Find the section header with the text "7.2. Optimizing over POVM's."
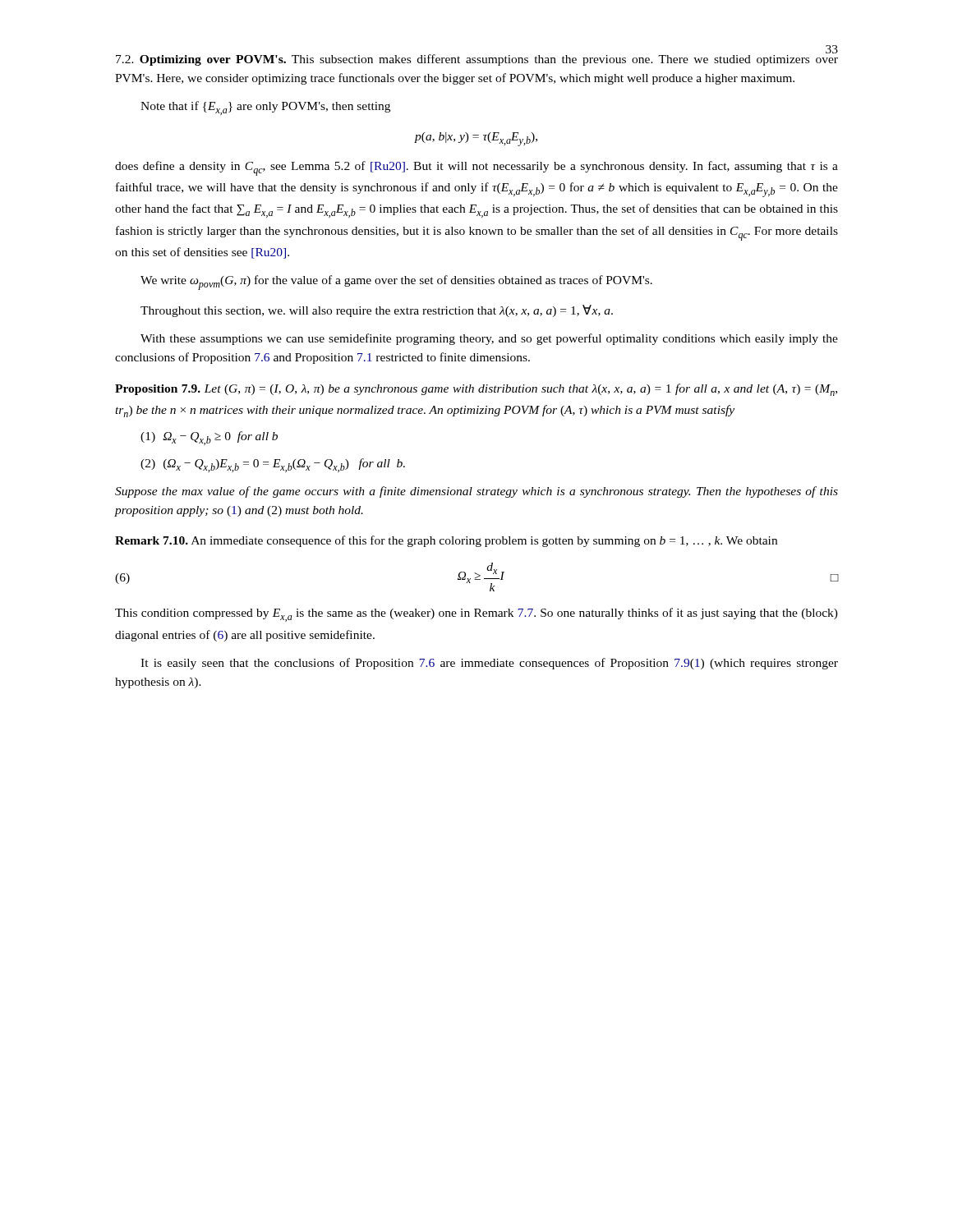This screenshot has height=1232, width=953. [476, 68]
